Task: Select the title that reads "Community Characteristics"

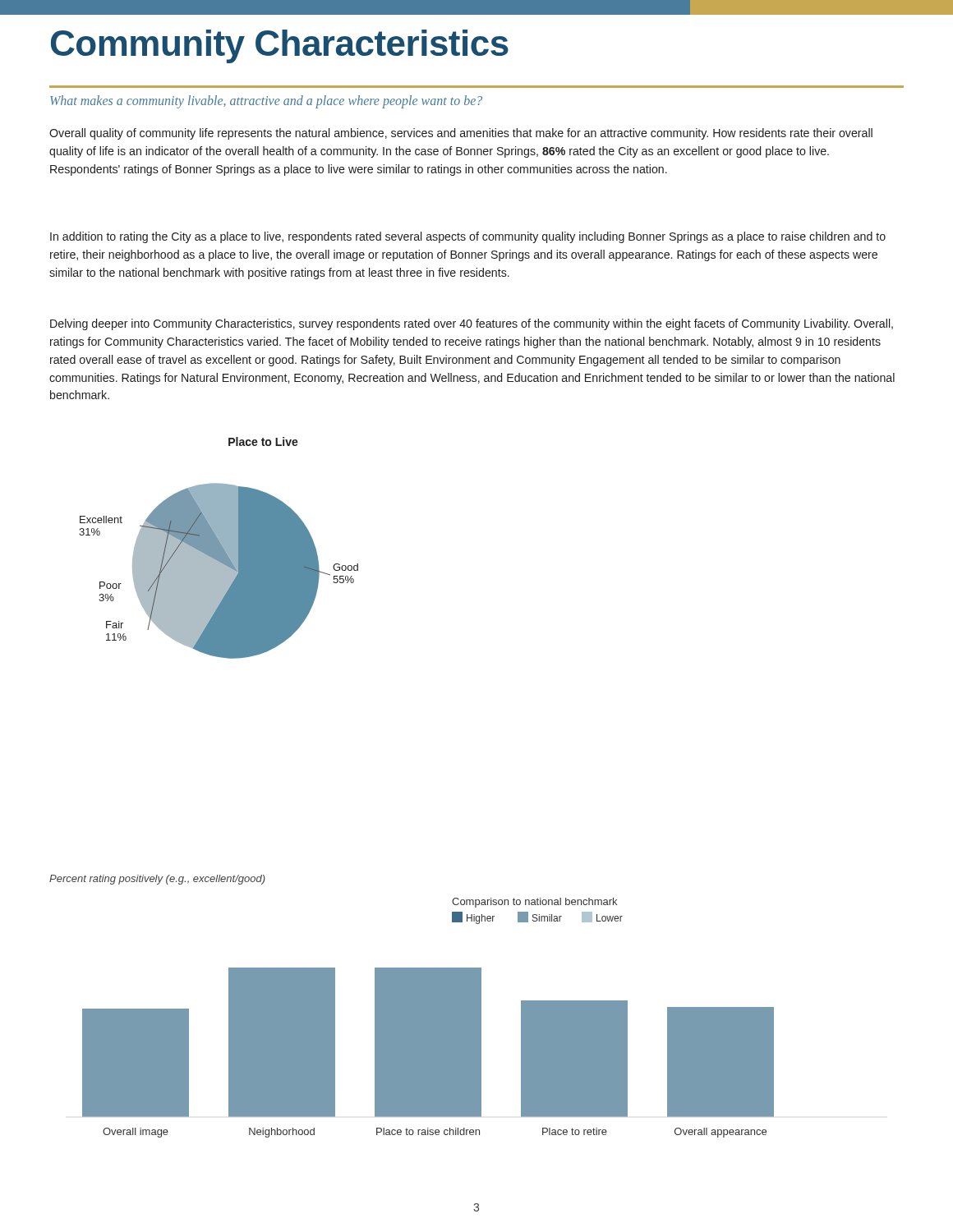Action: (x=419, y=44)
